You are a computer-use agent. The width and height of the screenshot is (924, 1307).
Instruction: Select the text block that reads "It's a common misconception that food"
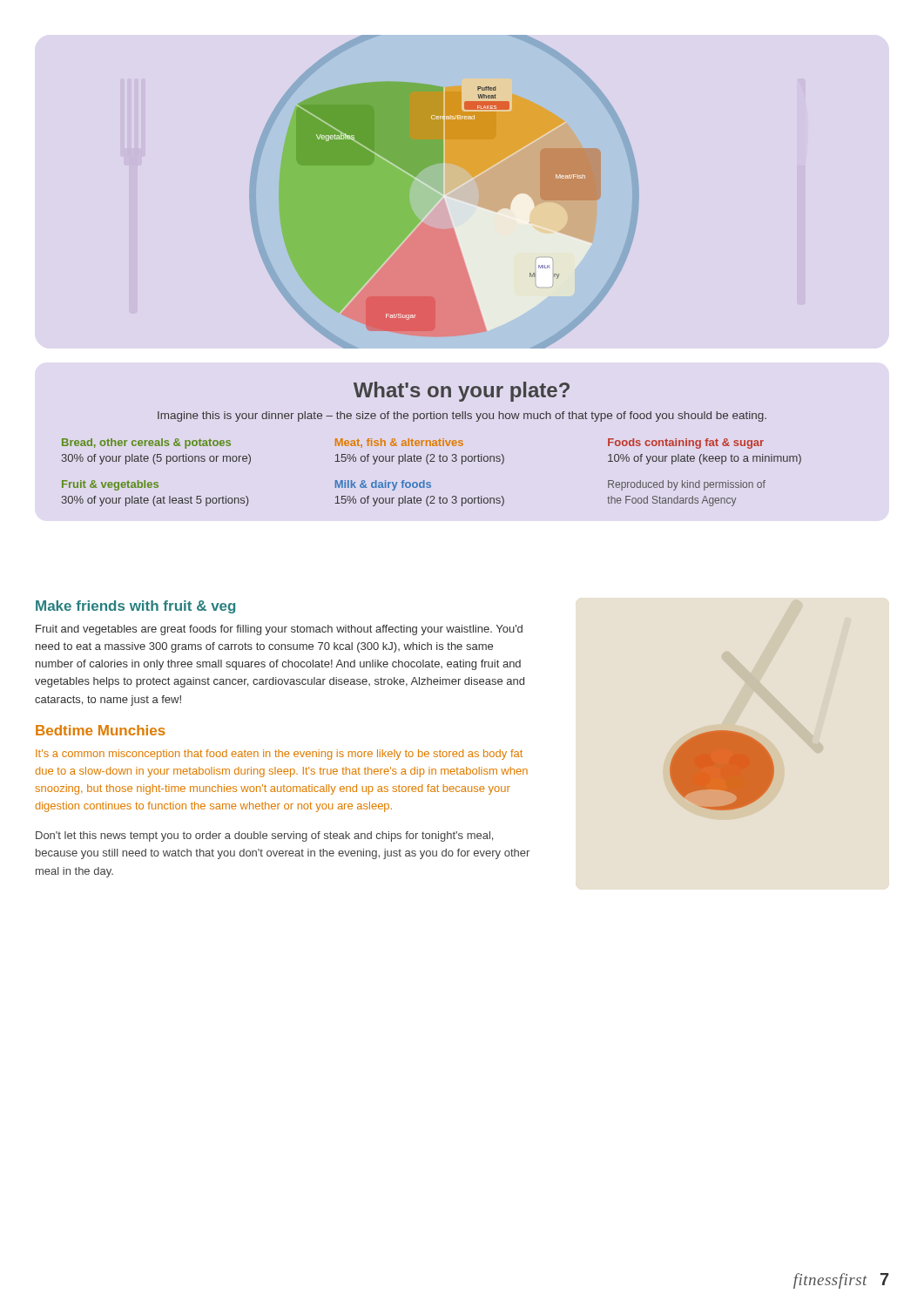pyautogui.click(x=281, y=779)
